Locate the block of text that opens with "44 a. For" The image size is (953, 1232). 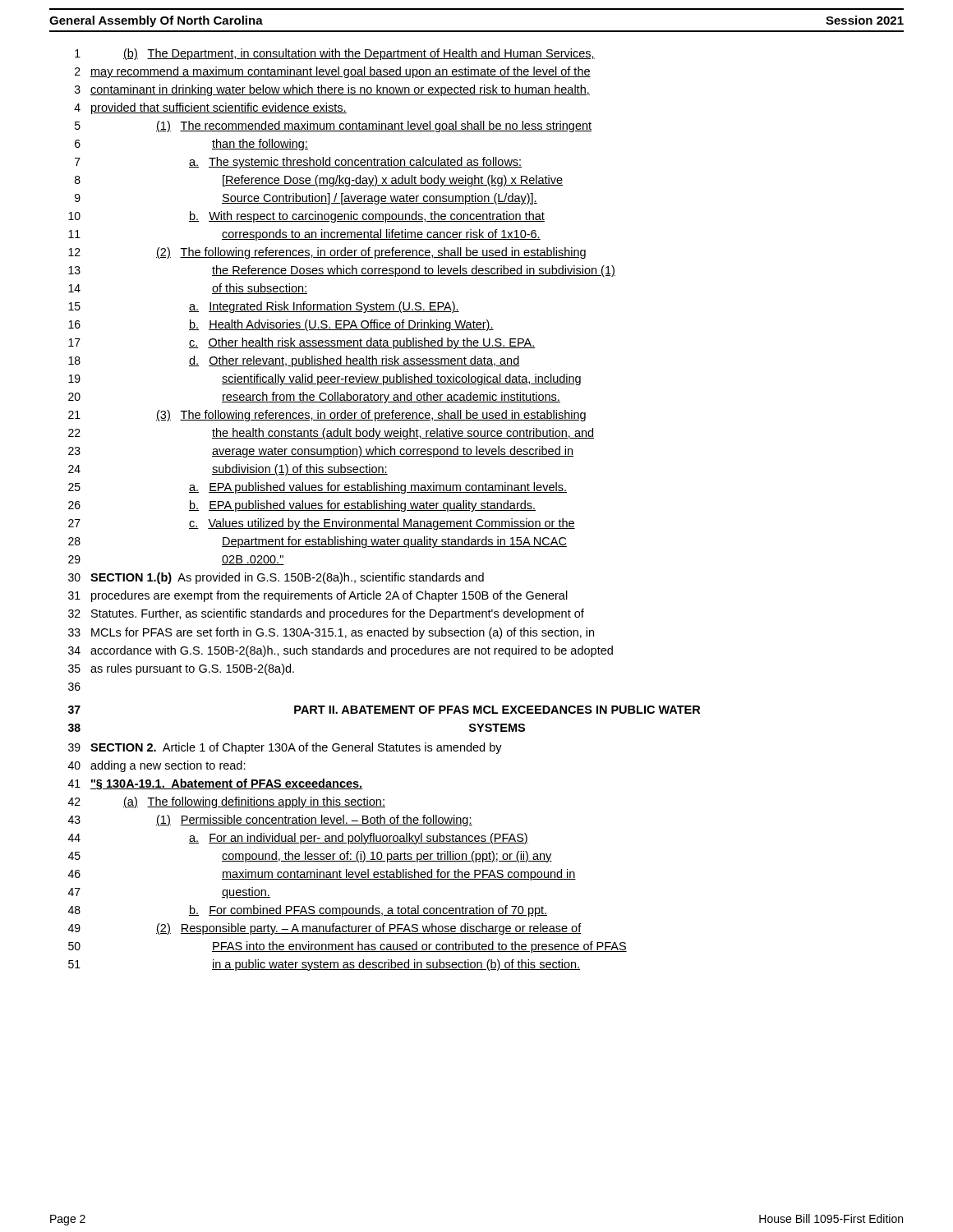coord(476,865)
